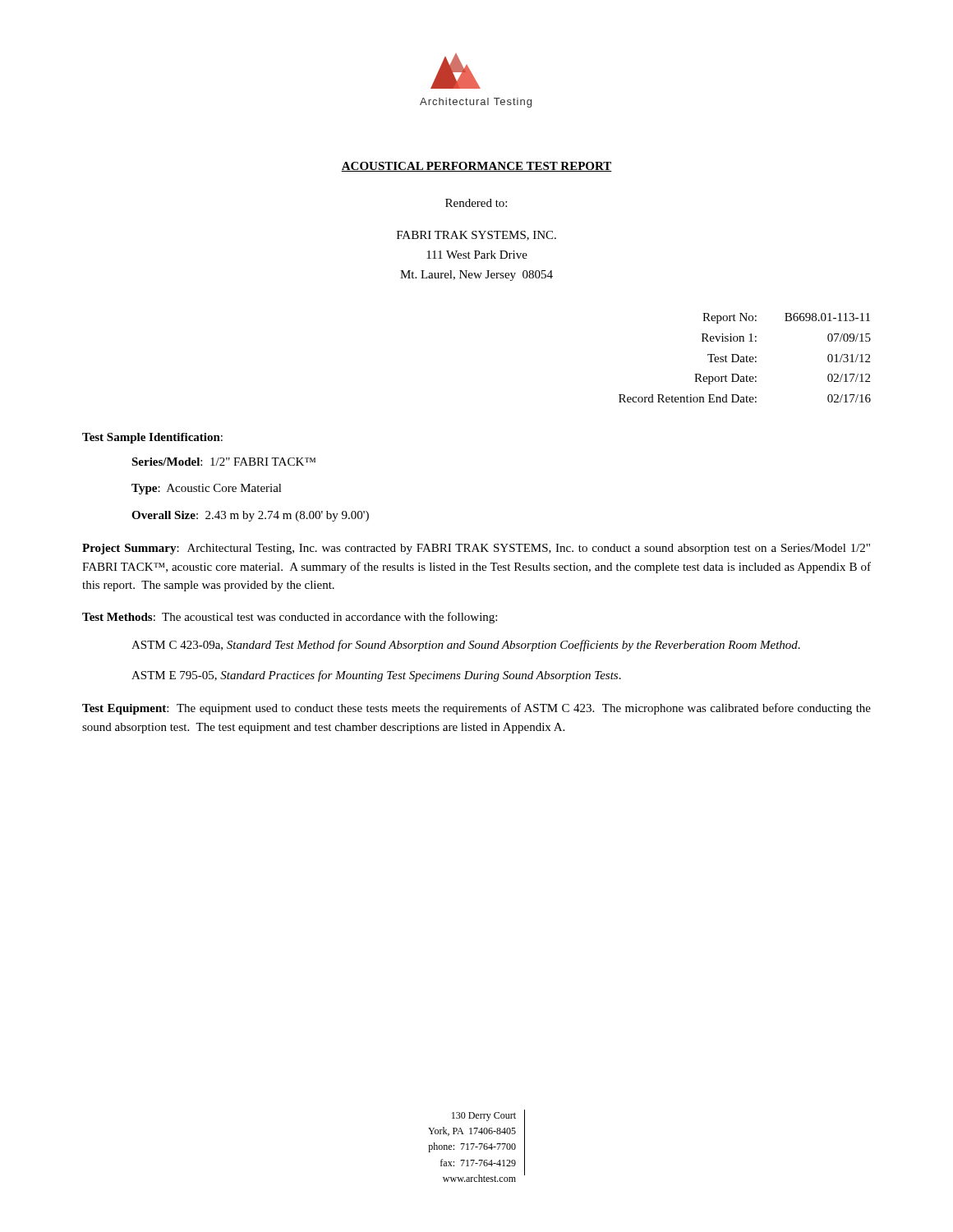Point to the block starting "ASTM E 795-05, Standard Practices for Mounting Test"
The image size is (953, 1232).
coord(376,675)
